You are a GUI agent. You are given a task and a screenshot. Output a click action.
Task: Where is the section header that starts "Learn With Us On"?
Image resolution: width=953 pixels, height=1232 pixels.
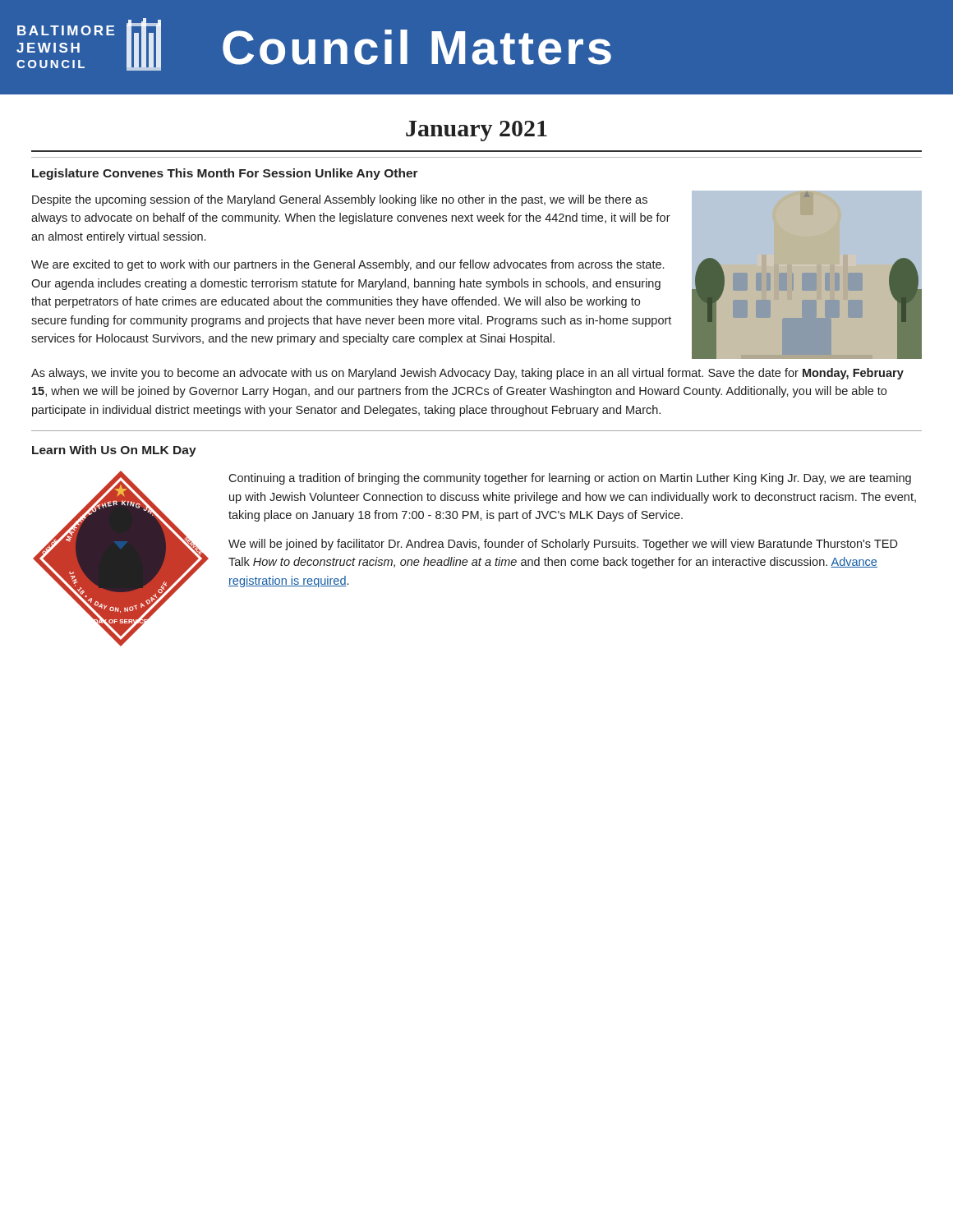pyautogui.click(x=114, y=450)
